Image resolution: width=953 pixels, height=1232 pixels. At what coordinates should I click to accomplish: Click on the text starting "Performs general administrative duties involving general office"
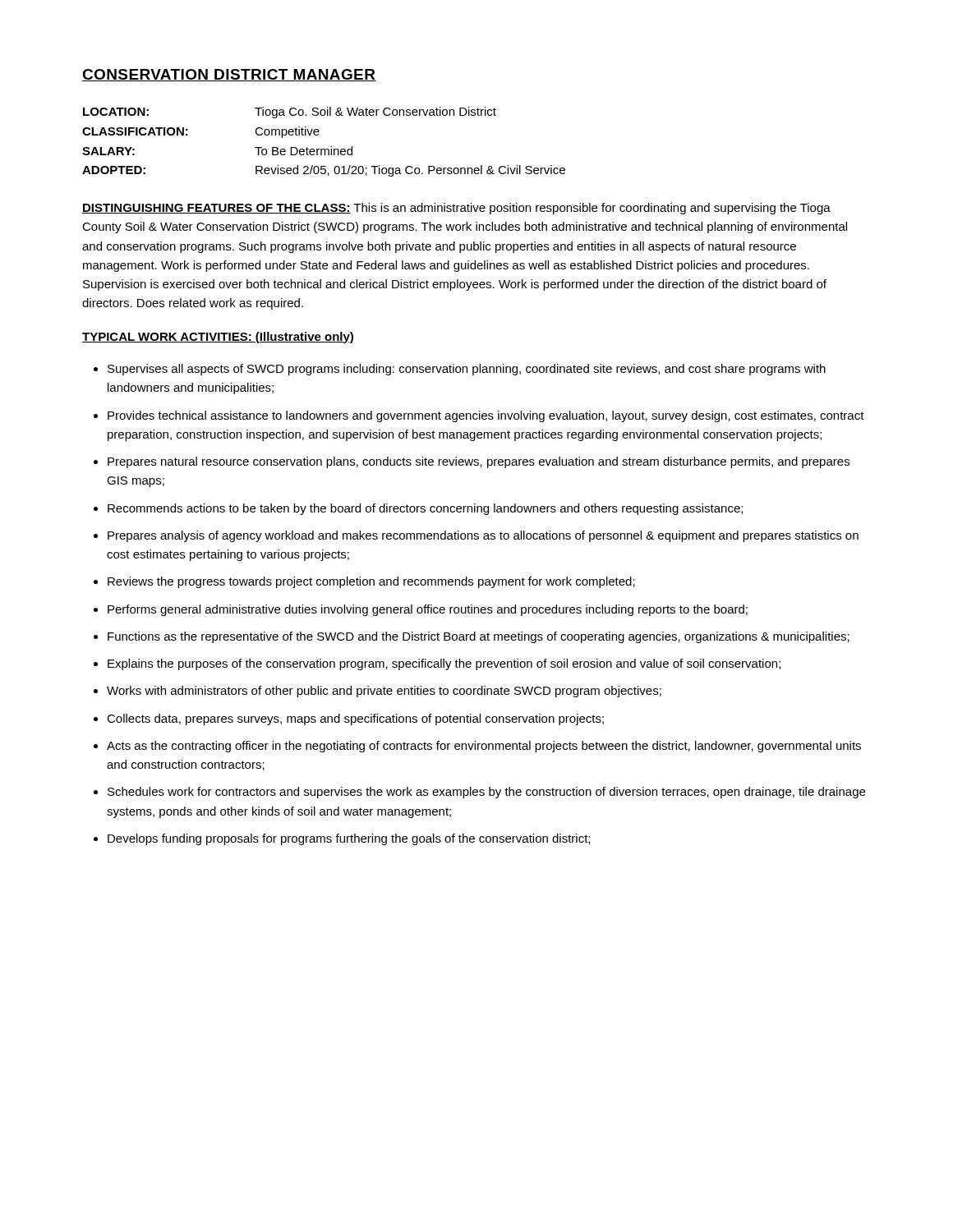click(x=428, y=609)
